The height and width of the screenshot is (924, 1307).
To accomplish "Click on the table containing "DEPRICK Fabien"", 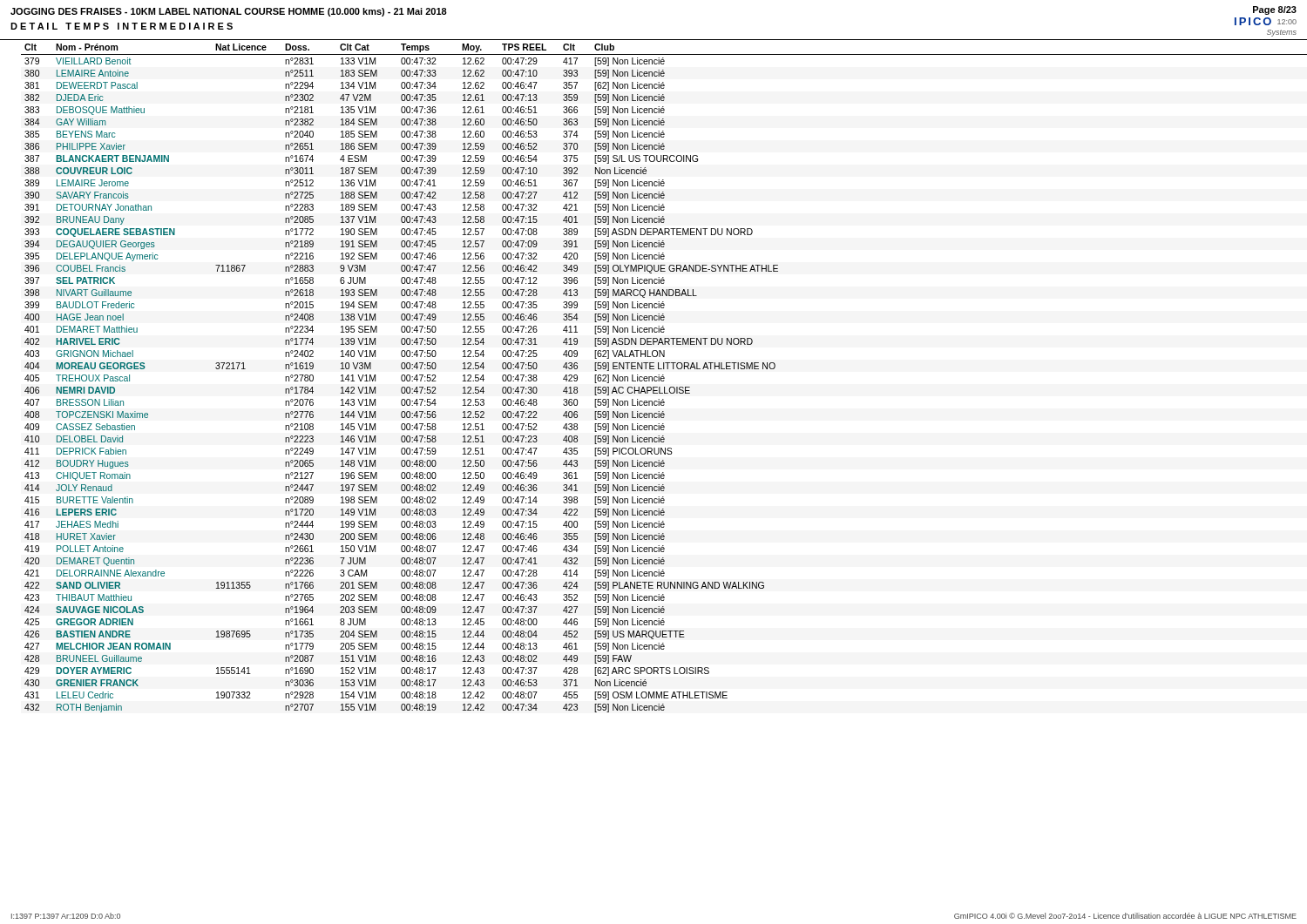I will pyautogui.click(x=654, y=377).
